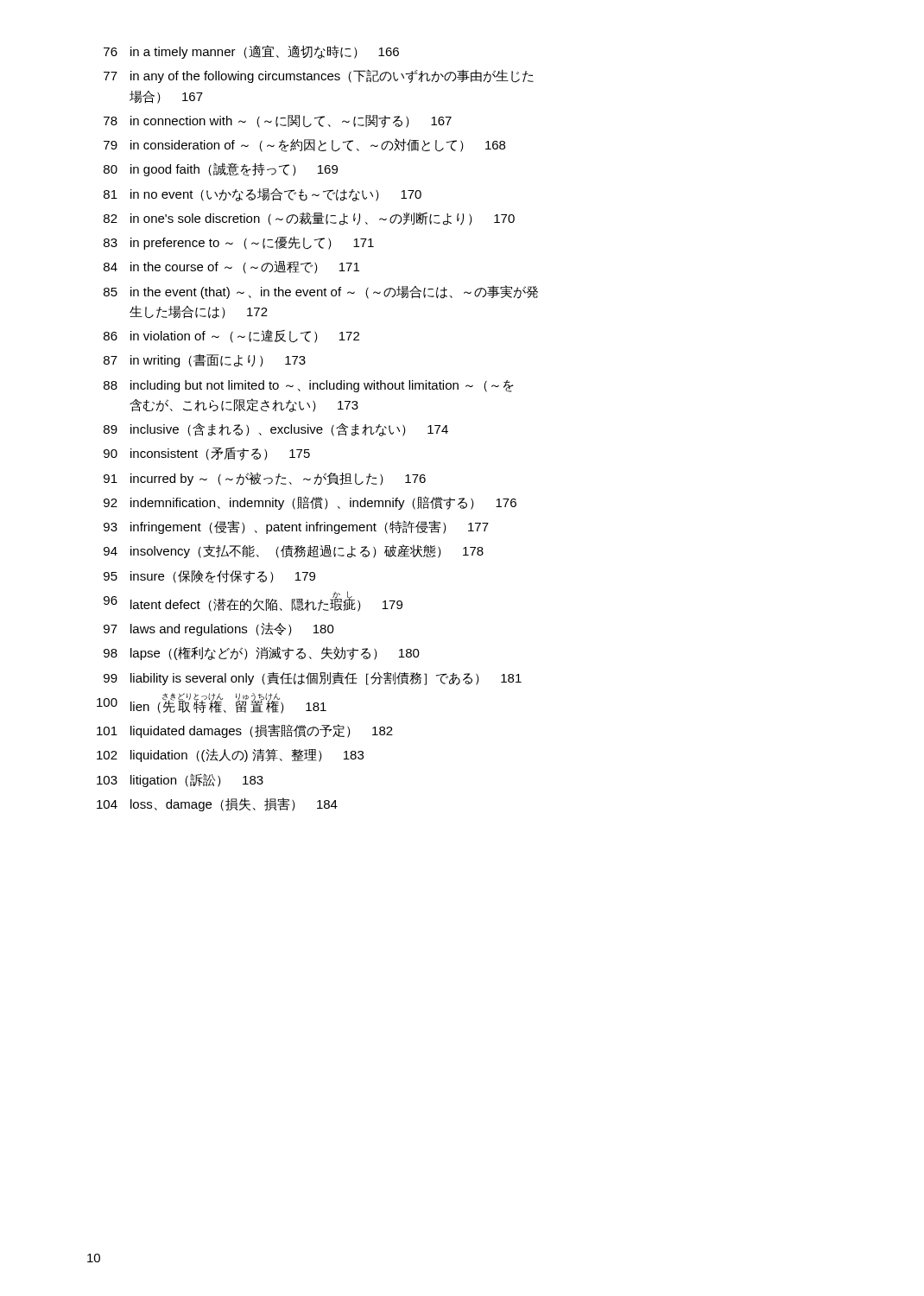Point to the element starting "104 loss、damage（損失、損害） 184"
The width and height of the screenshot is (924, 1296).
pyautogui.click(x=217, y=804)
